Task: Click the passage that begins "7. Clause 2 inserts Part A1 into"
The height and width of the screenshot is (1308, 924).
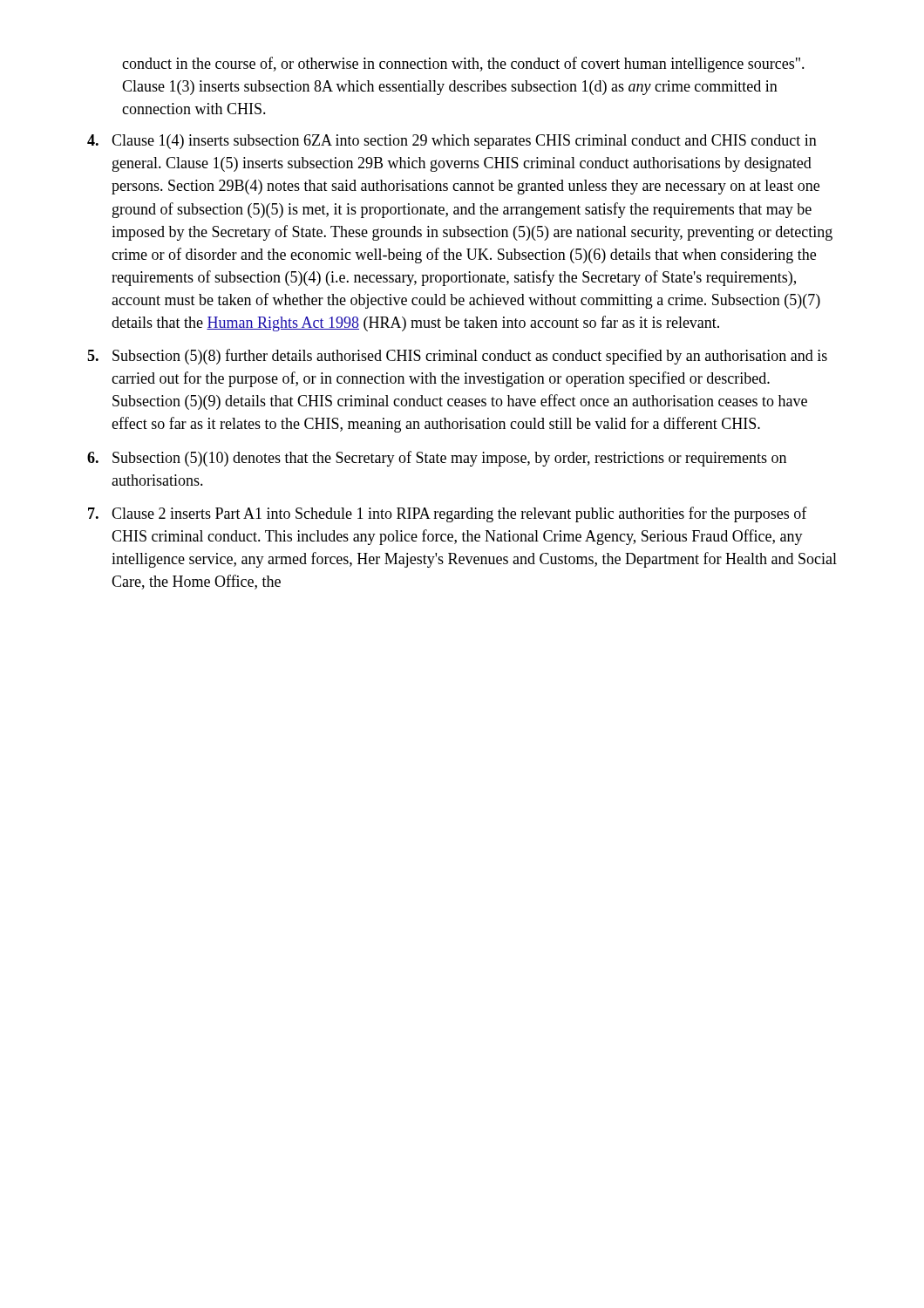Action: (462, 548)
